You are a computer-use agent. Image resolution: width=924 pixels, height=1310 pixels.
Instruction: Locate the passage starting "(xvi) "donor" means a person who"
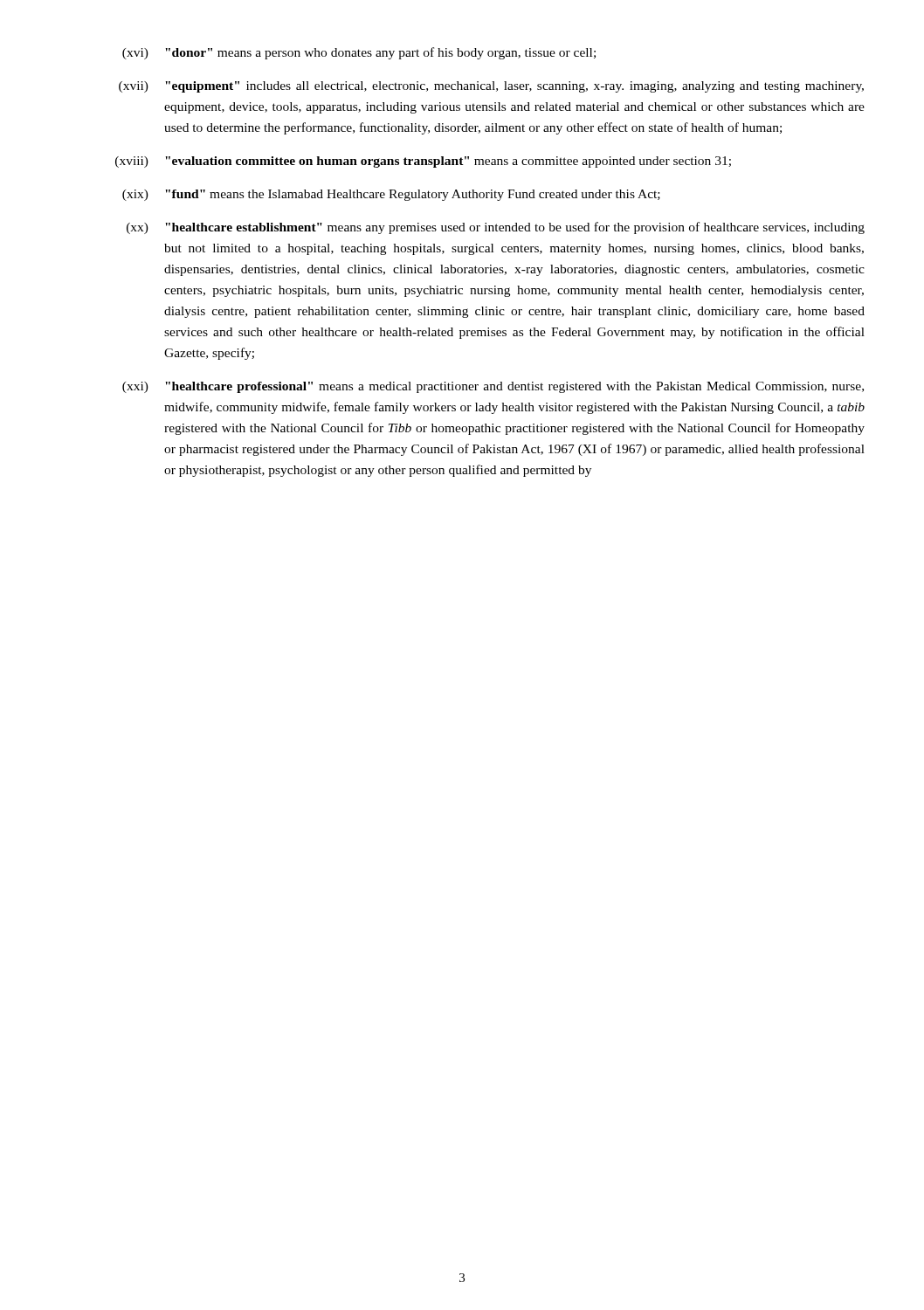(x=472, y=52)
